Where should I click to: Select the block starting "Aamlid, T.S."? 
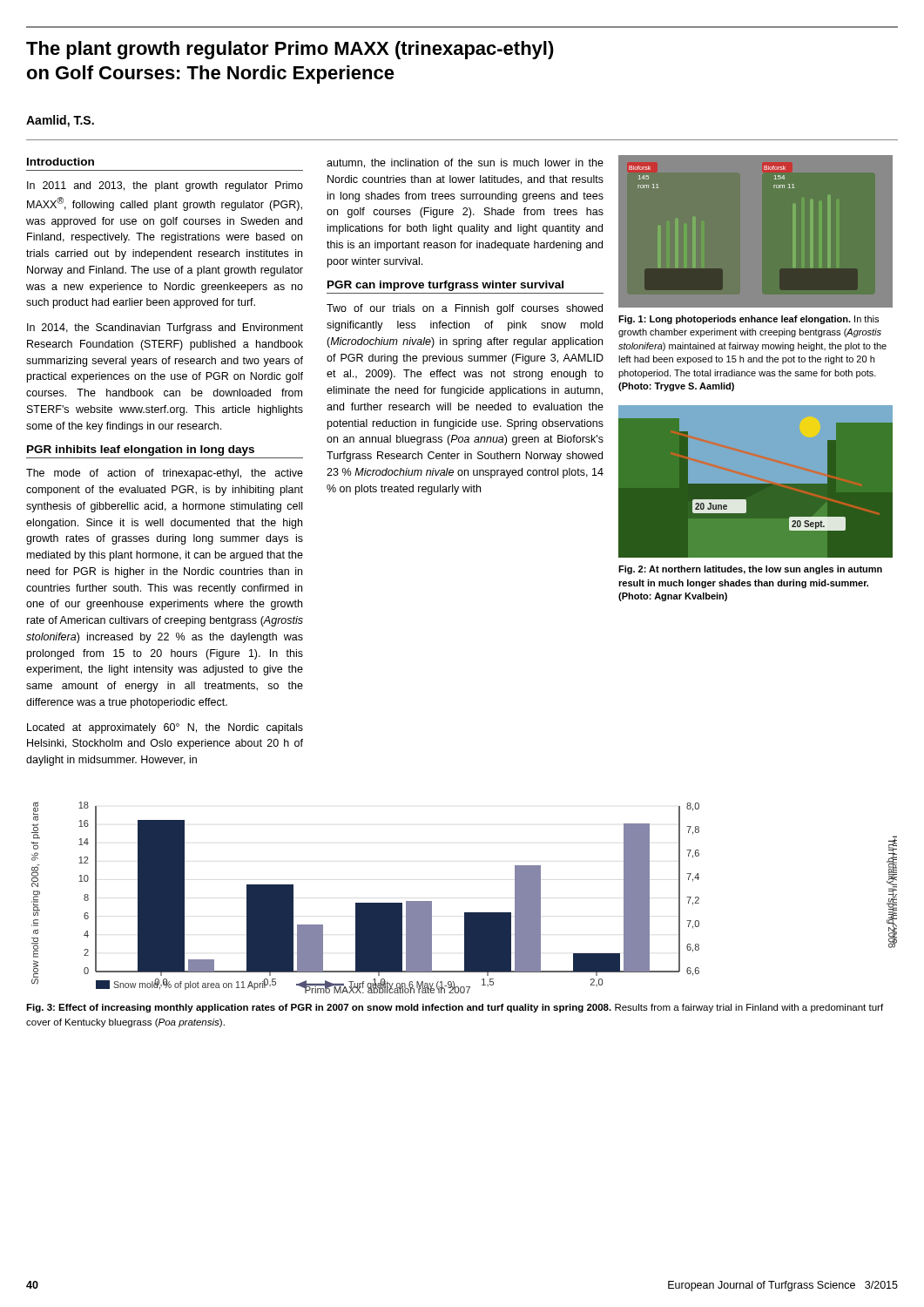(x=60, y=120)
